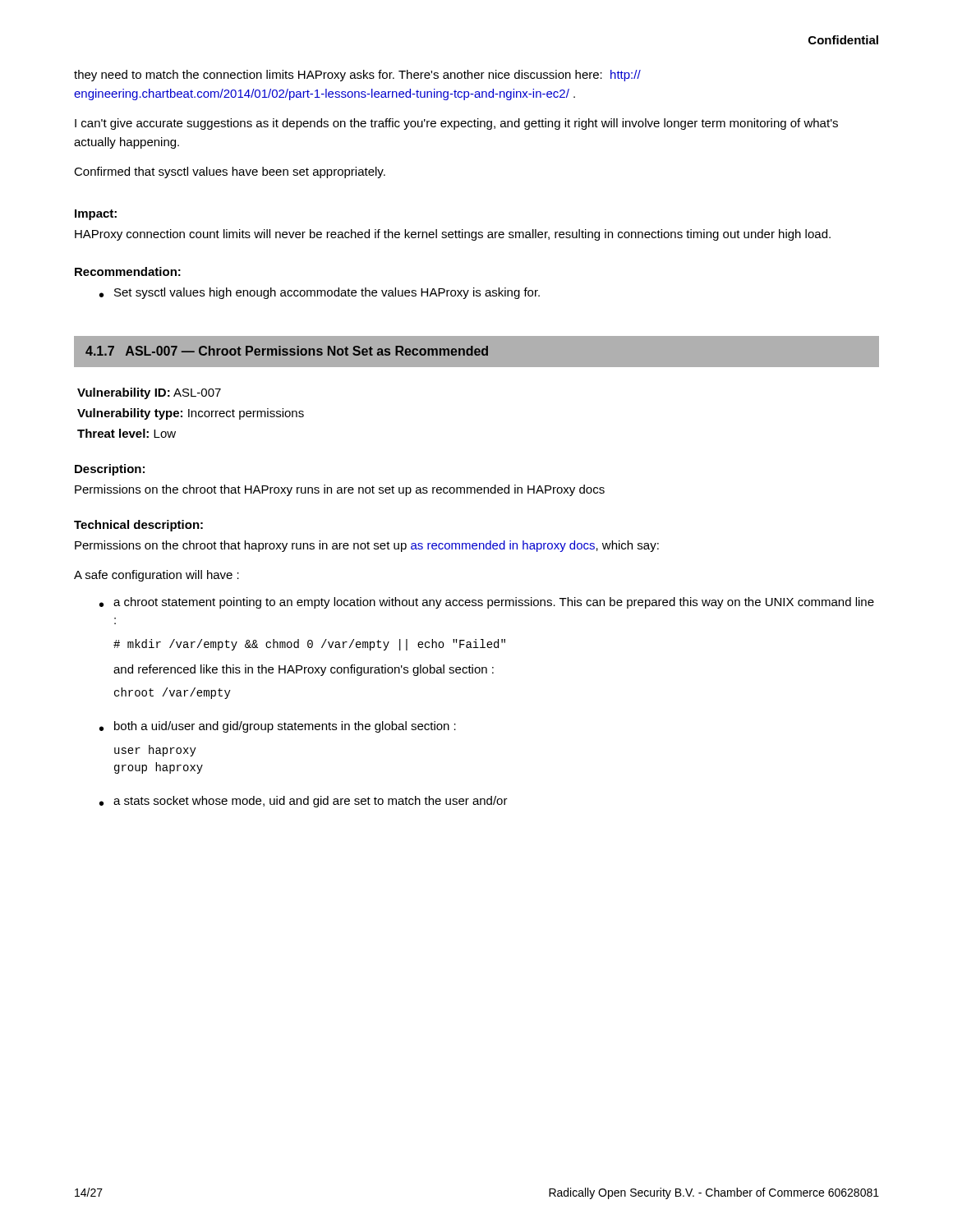
Task: Click the passage that begins "• a chroot statement pointing"
Action: (x=489, y=651)
